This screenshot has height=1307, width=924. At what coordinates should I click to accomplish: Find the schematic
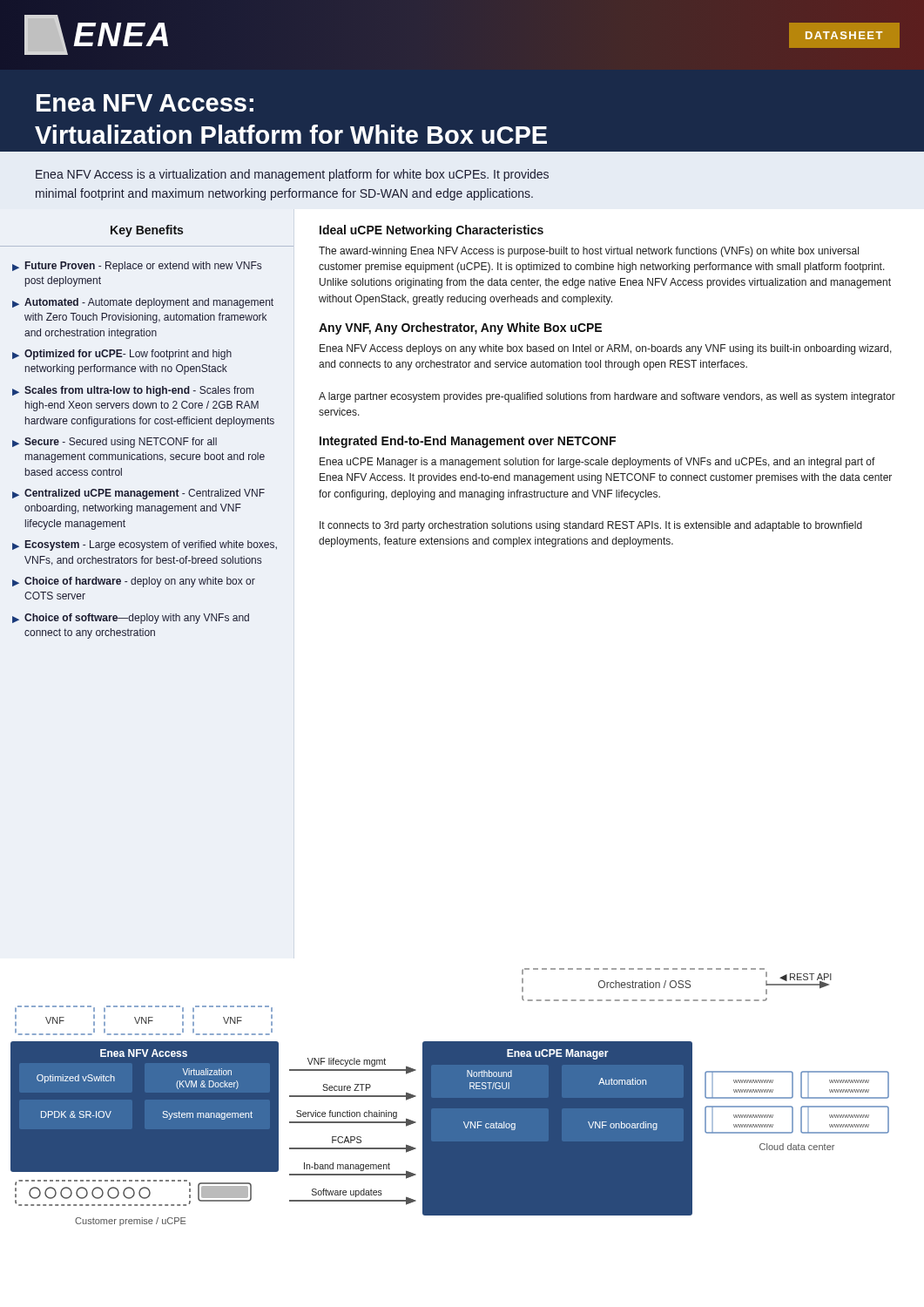[462, 1133]
